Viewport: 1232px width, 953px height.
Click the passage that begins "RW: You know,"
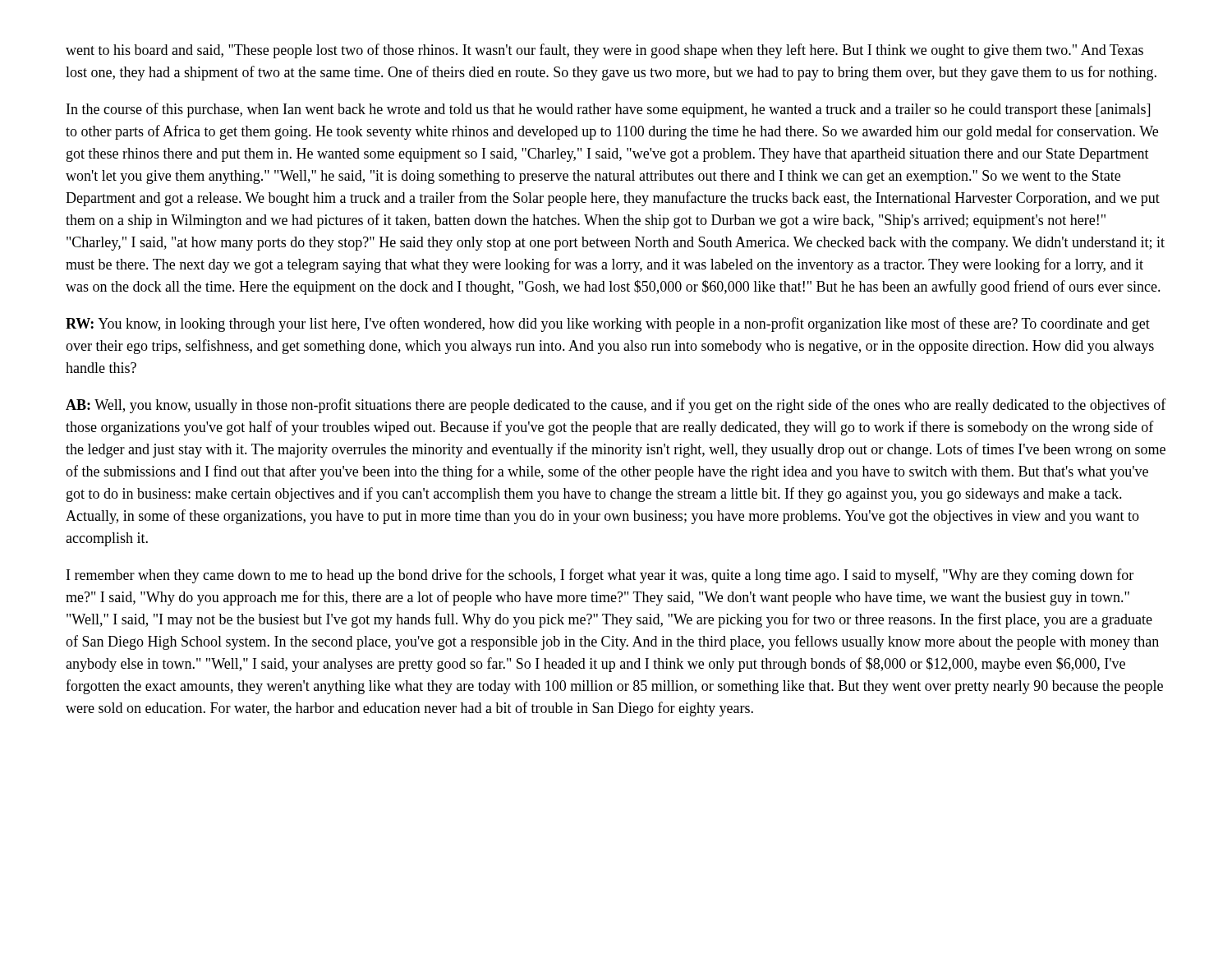coord(610,346)
